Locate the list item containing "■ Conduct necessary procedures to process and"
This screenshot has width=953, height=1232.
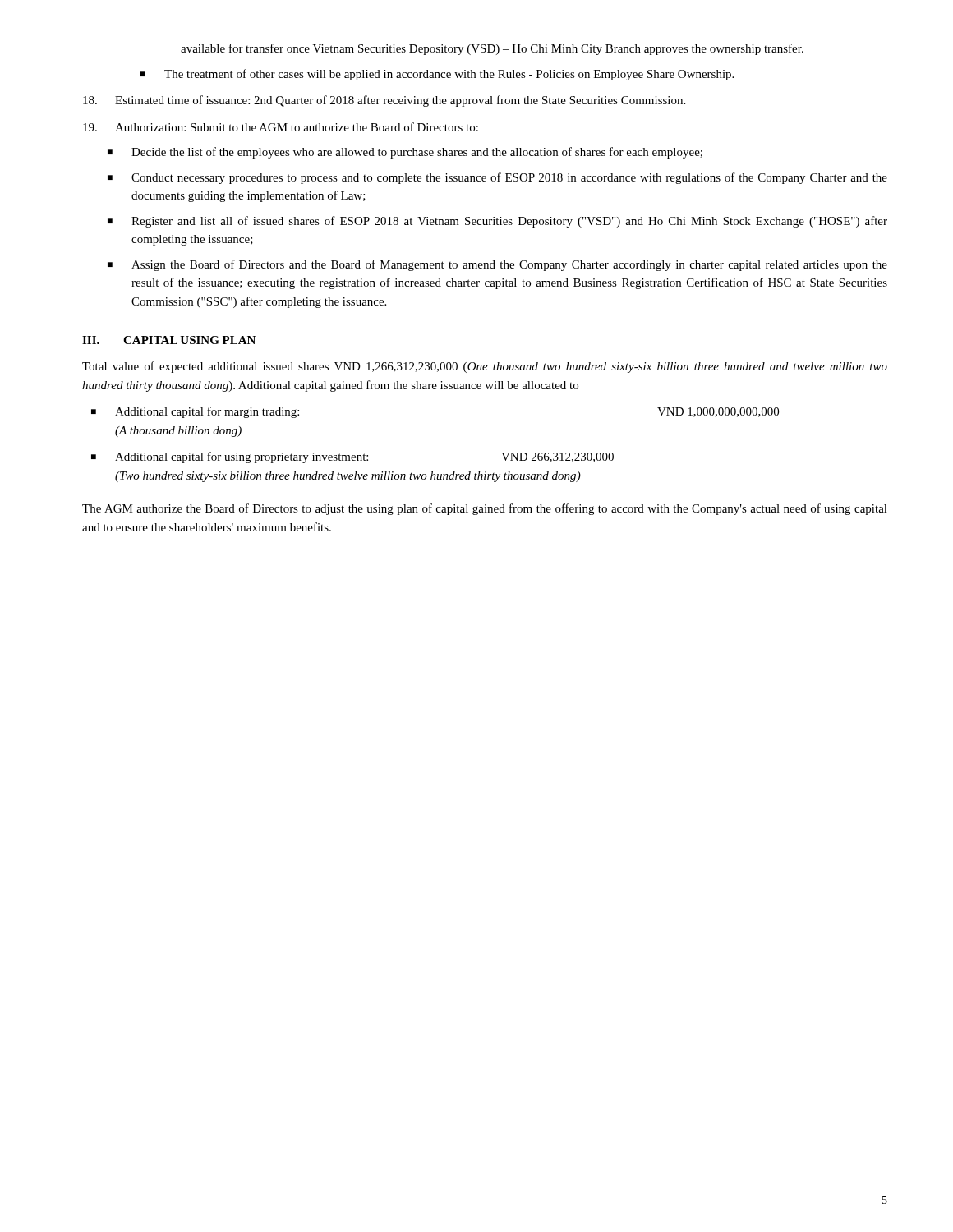click(497, 186)
